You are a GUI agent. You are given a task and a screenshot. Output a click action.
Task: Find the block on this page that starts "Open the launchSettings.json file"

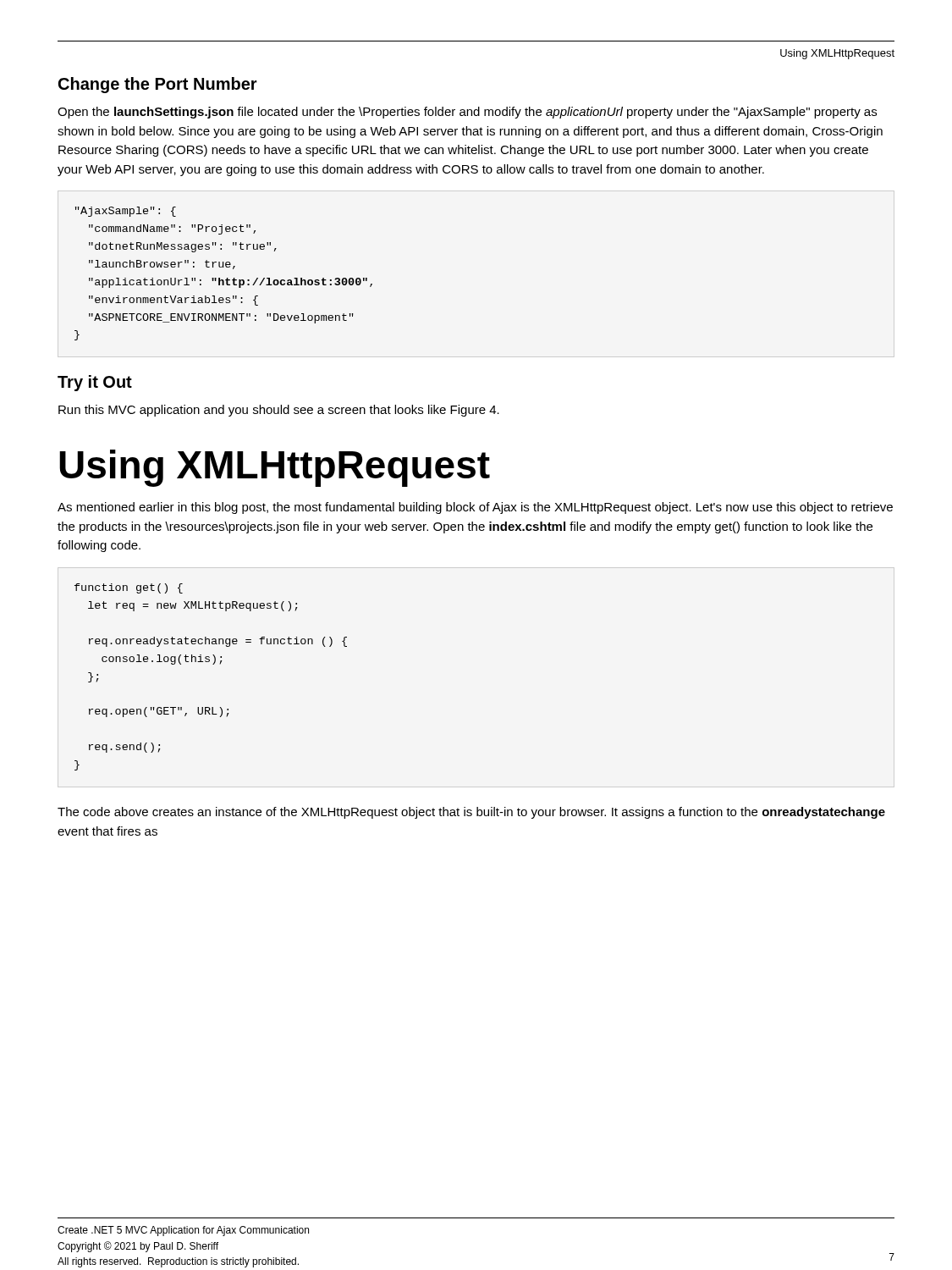tap(476, 141)
